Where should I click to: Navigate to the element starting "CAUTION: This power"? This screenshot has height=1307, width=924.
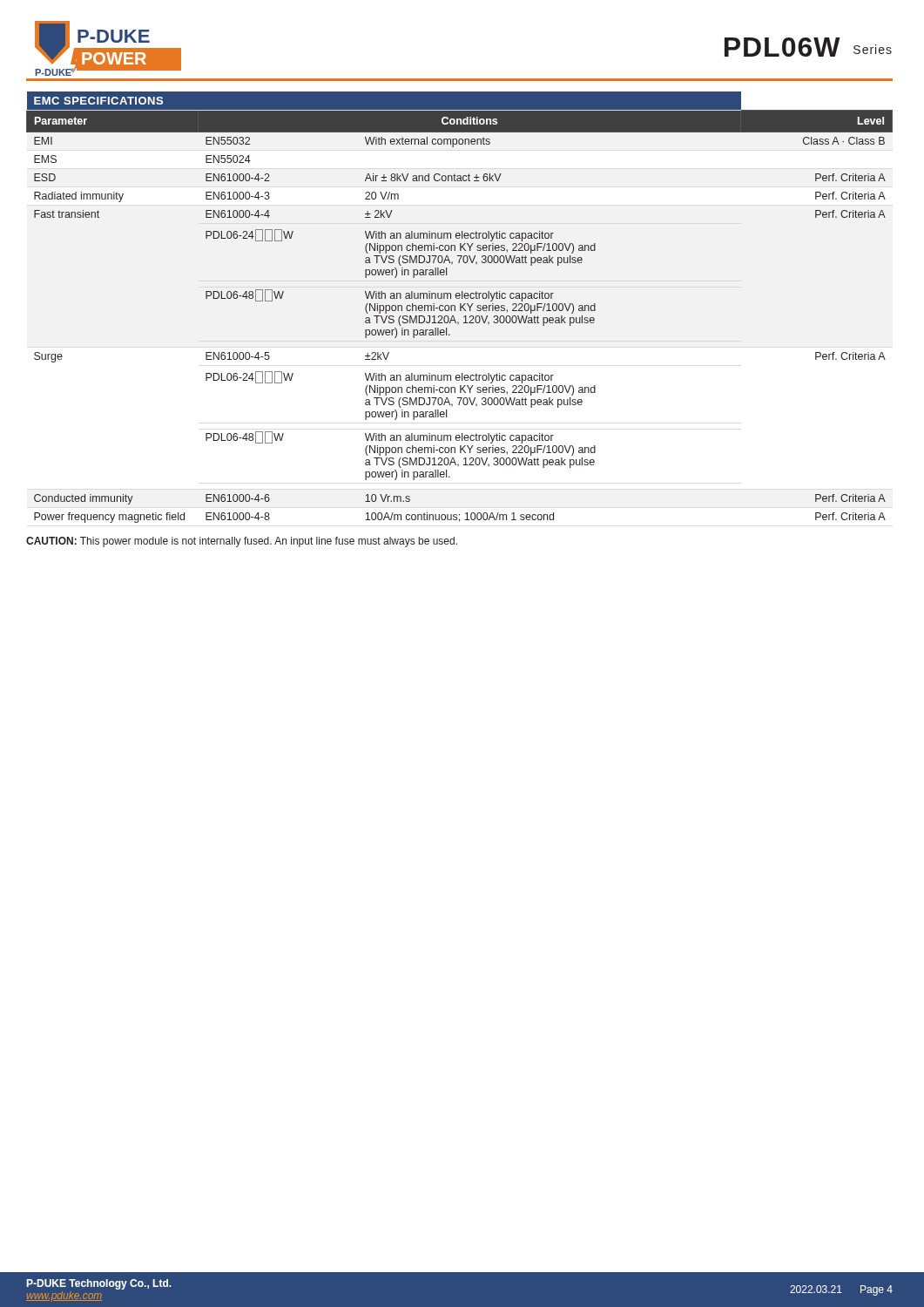[242, 541]
